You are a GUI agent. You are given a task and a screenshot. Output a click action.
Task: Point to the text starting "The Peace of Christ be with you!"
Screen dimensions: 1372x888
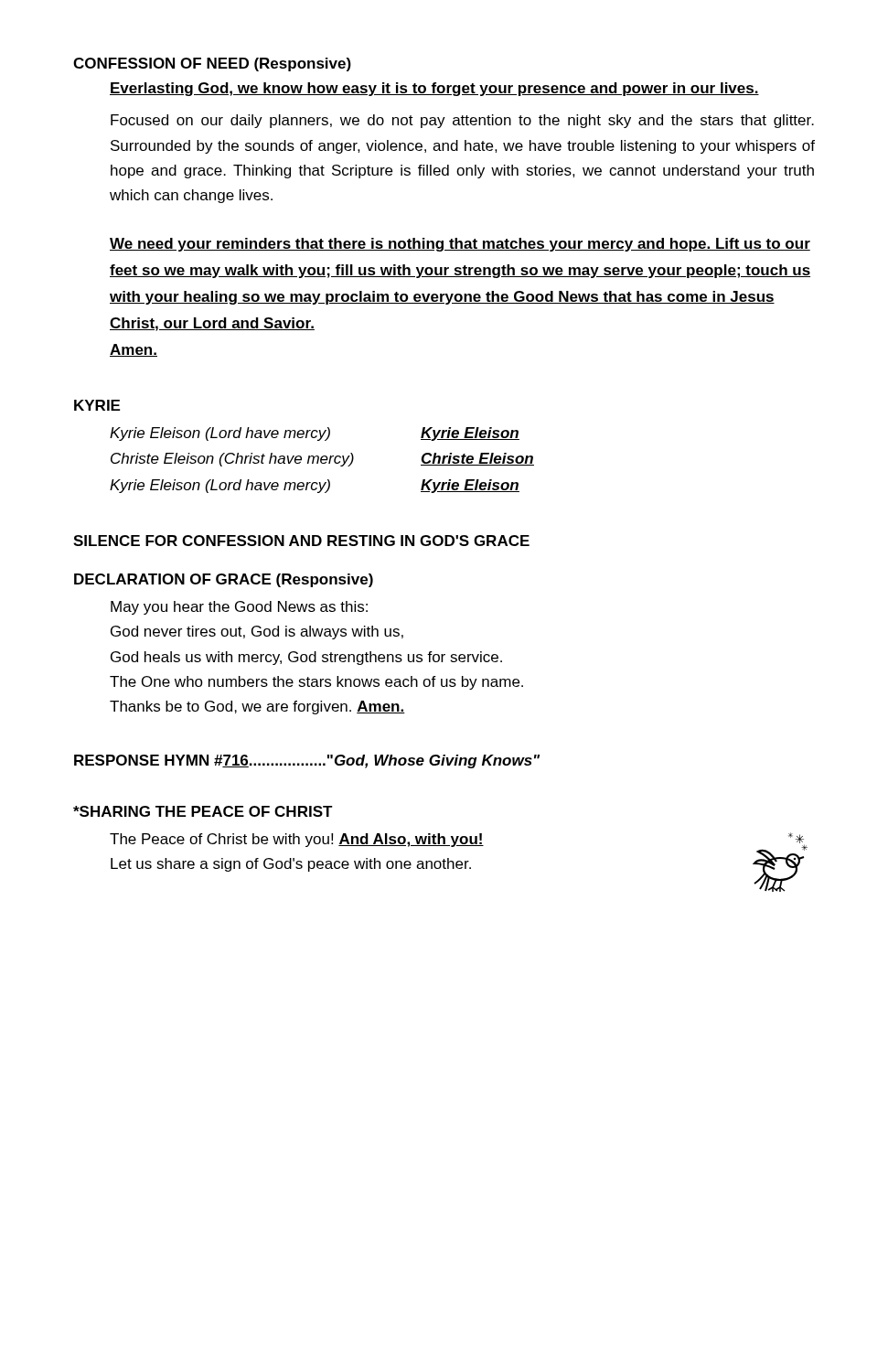(297, 852)
